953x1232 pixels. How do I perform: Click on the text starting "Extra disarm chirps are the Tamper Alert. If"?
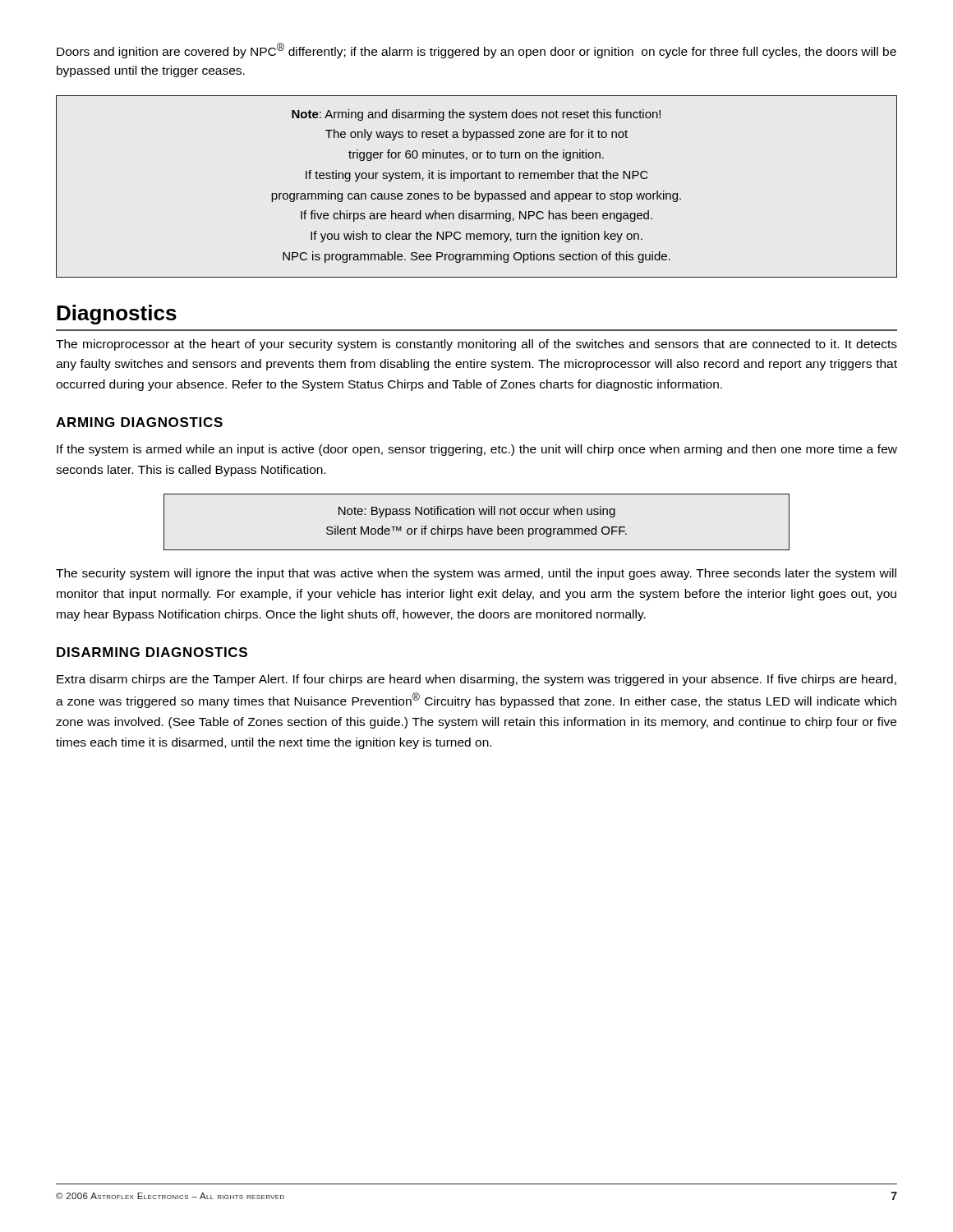coord(476,710)
